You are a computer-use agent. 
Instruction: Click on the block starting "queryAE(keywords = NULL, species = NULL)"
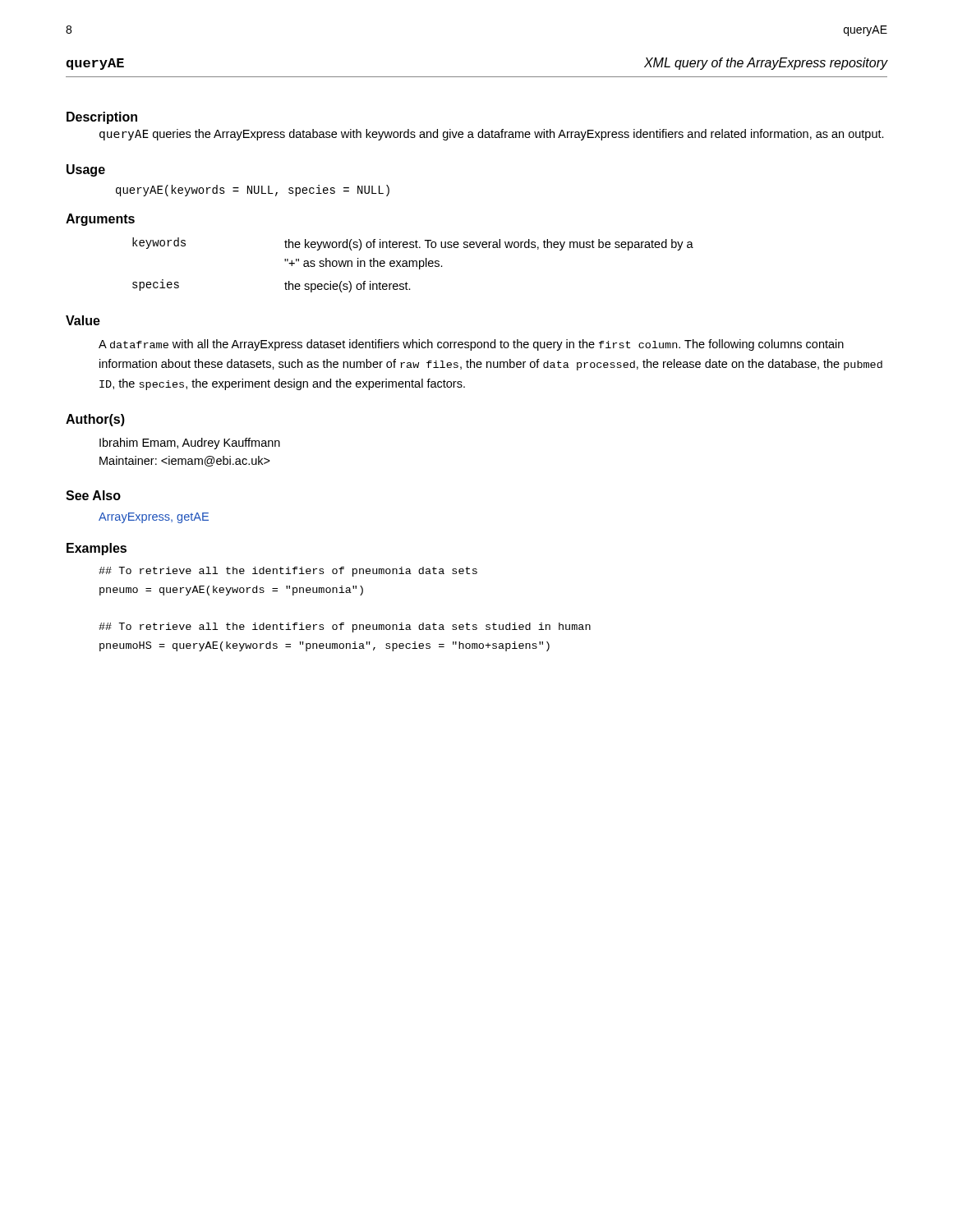point(253,191)
